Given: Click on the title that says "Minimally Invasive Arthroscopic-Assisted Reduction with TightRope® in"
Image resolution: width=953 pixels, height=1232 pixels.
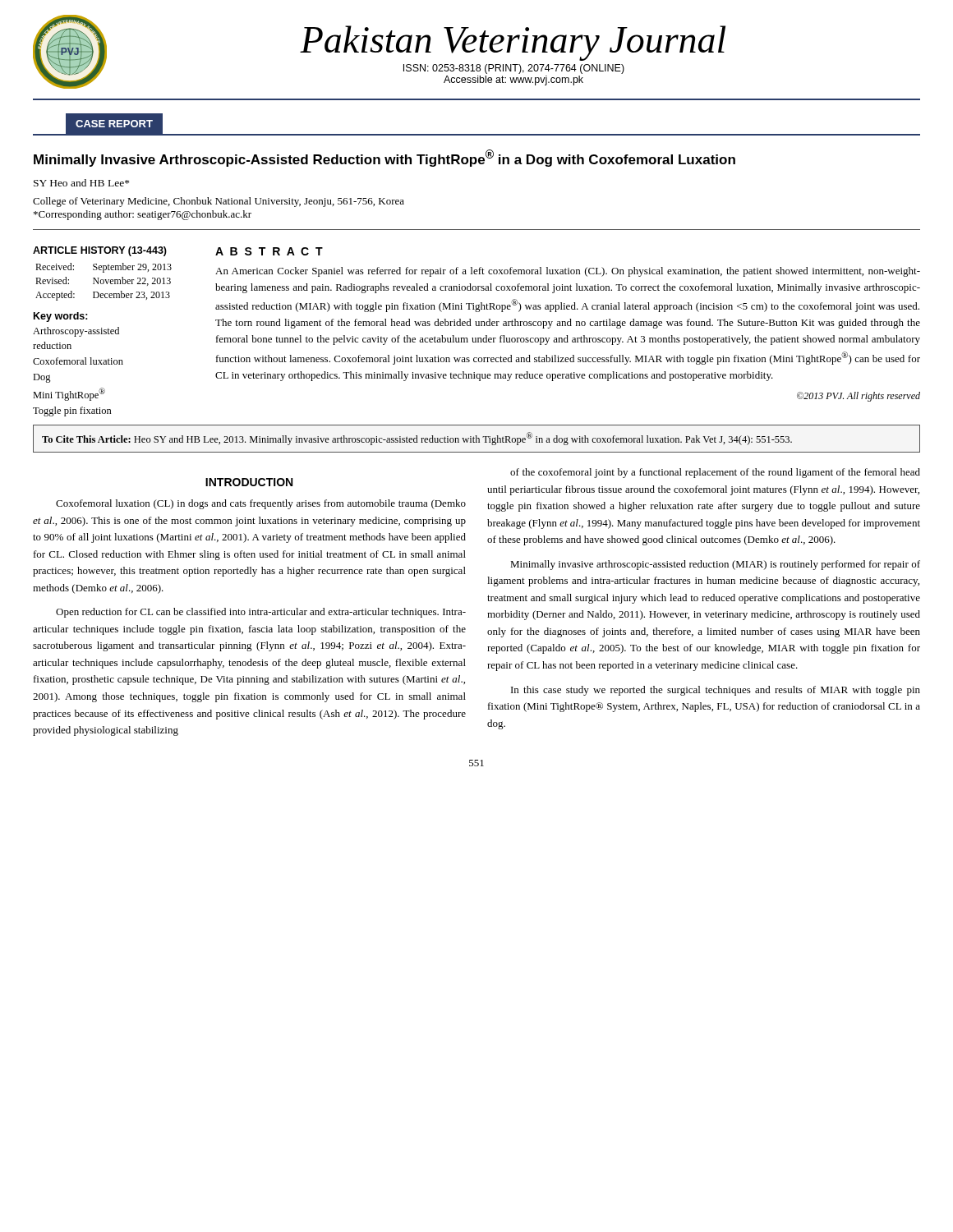Looking at the screenshot, I should point(384,158).
